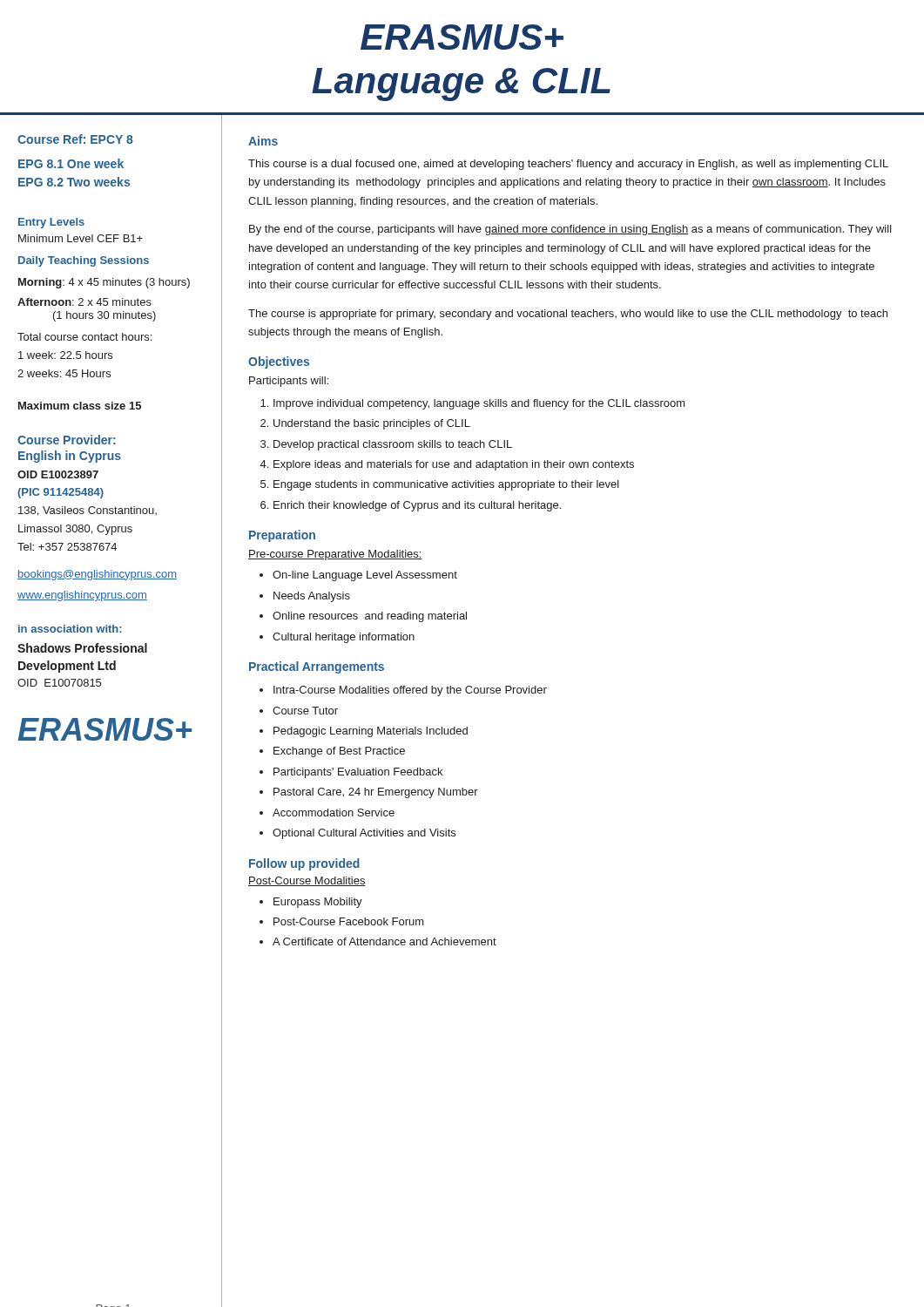Click on the region starting "Needs Analysis"
924x1307 pixels.
point(311,595)
